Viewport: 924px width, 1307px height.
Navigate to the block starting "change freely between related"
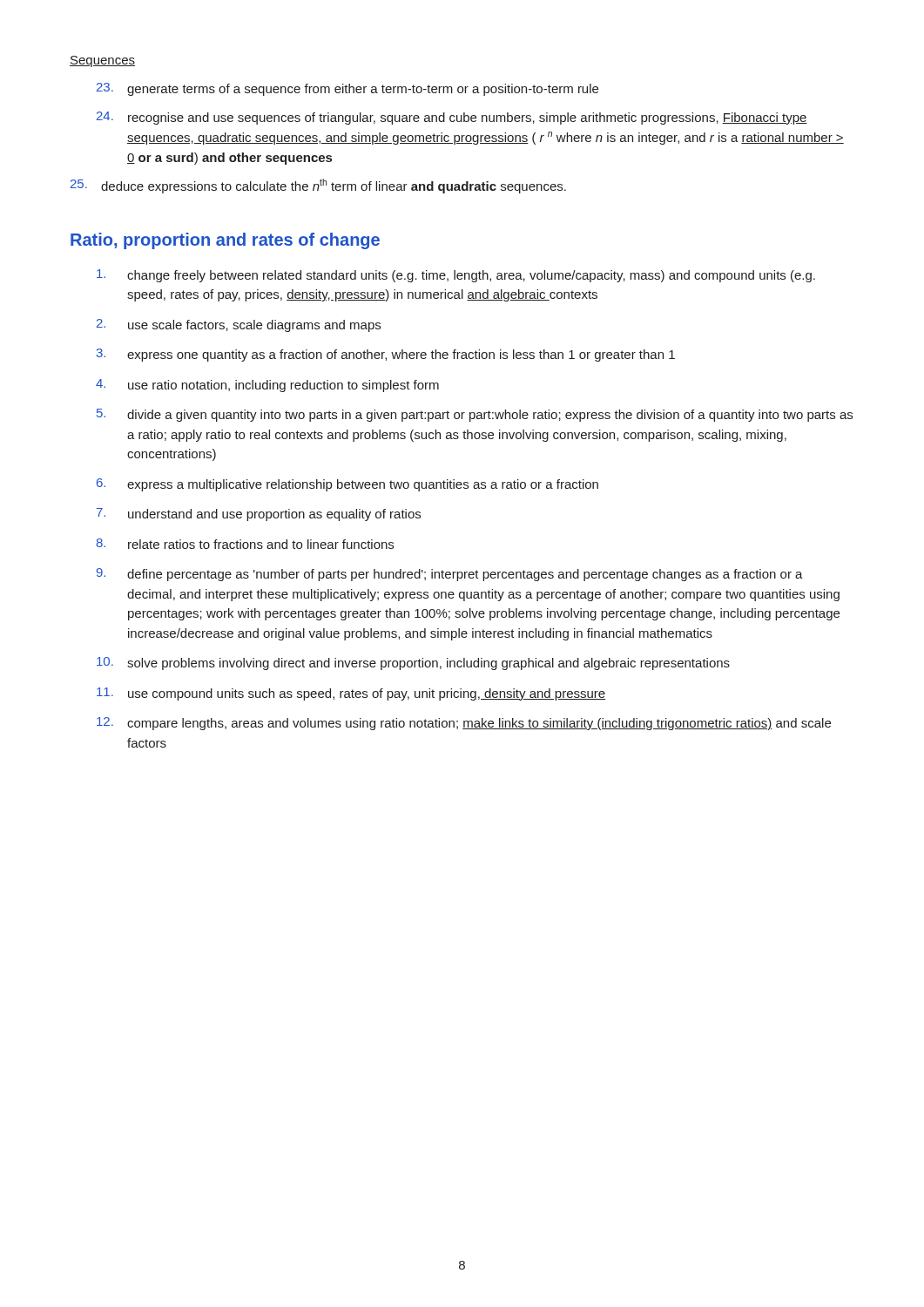pos(475,285)
